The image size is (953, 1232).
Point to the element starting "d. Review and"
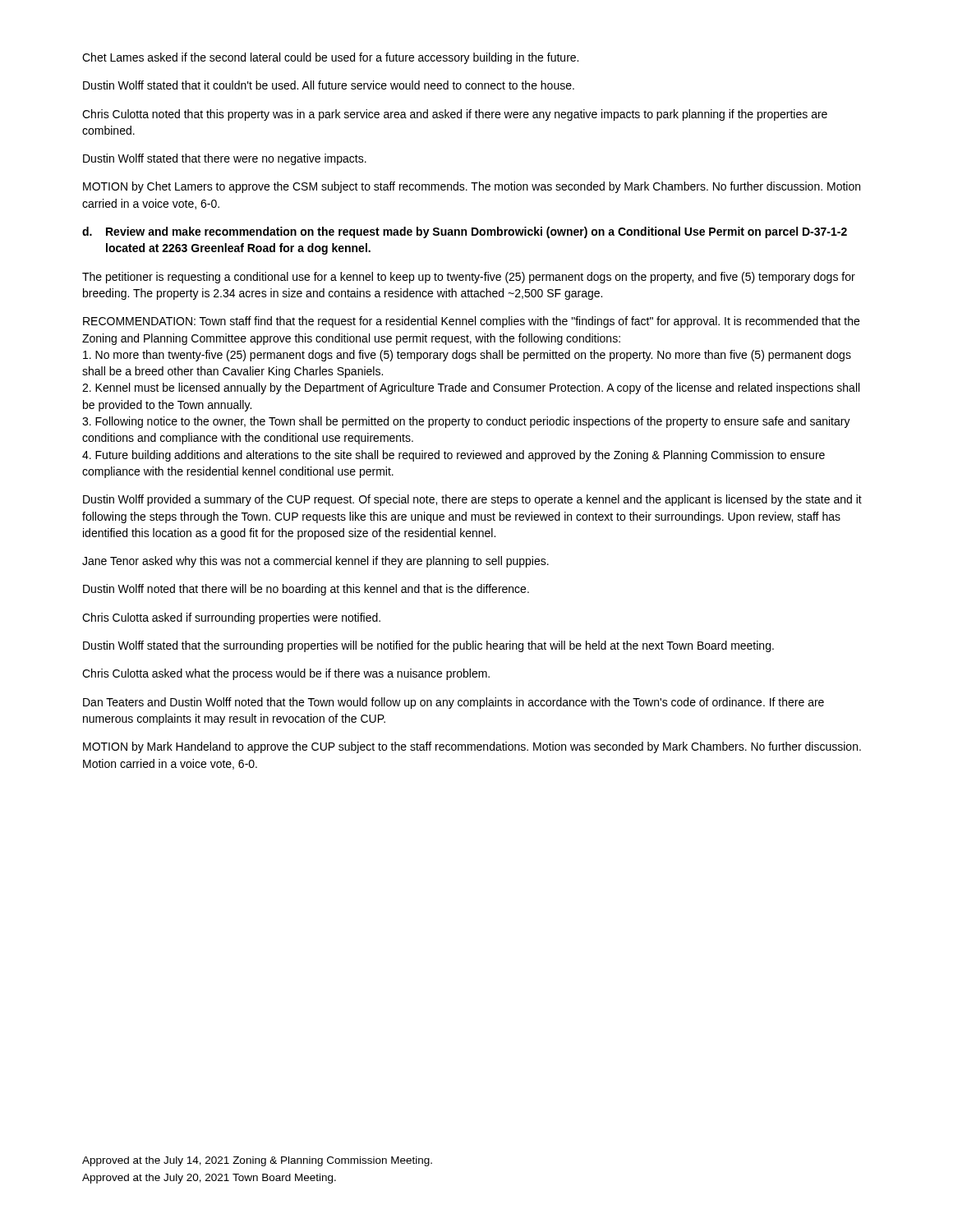click(476, 240)
